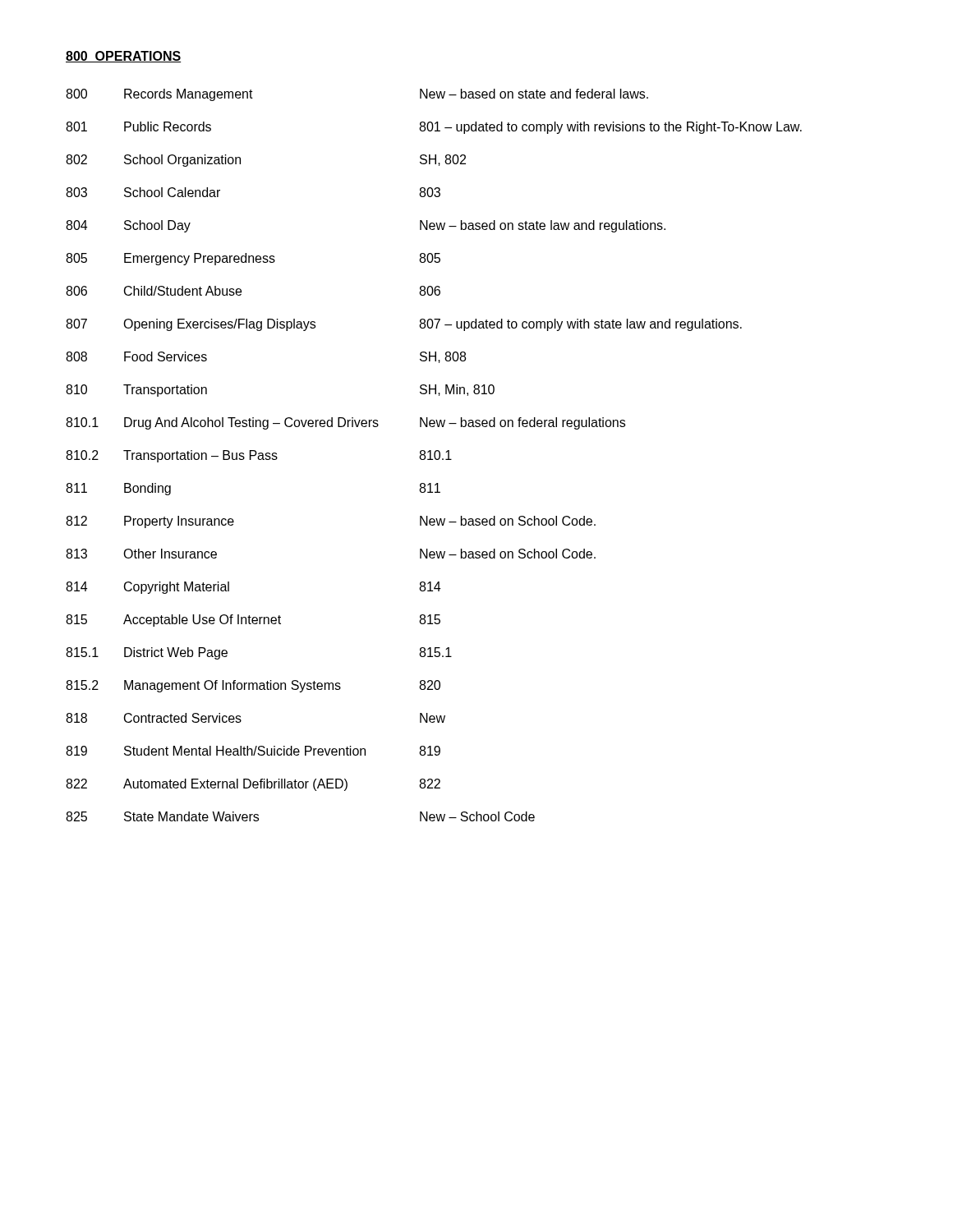Navigate to the region starting "806 Child/Student Abuse 806"
The width and height of the screenshot is (953, 1232).
tap(80, 290)
